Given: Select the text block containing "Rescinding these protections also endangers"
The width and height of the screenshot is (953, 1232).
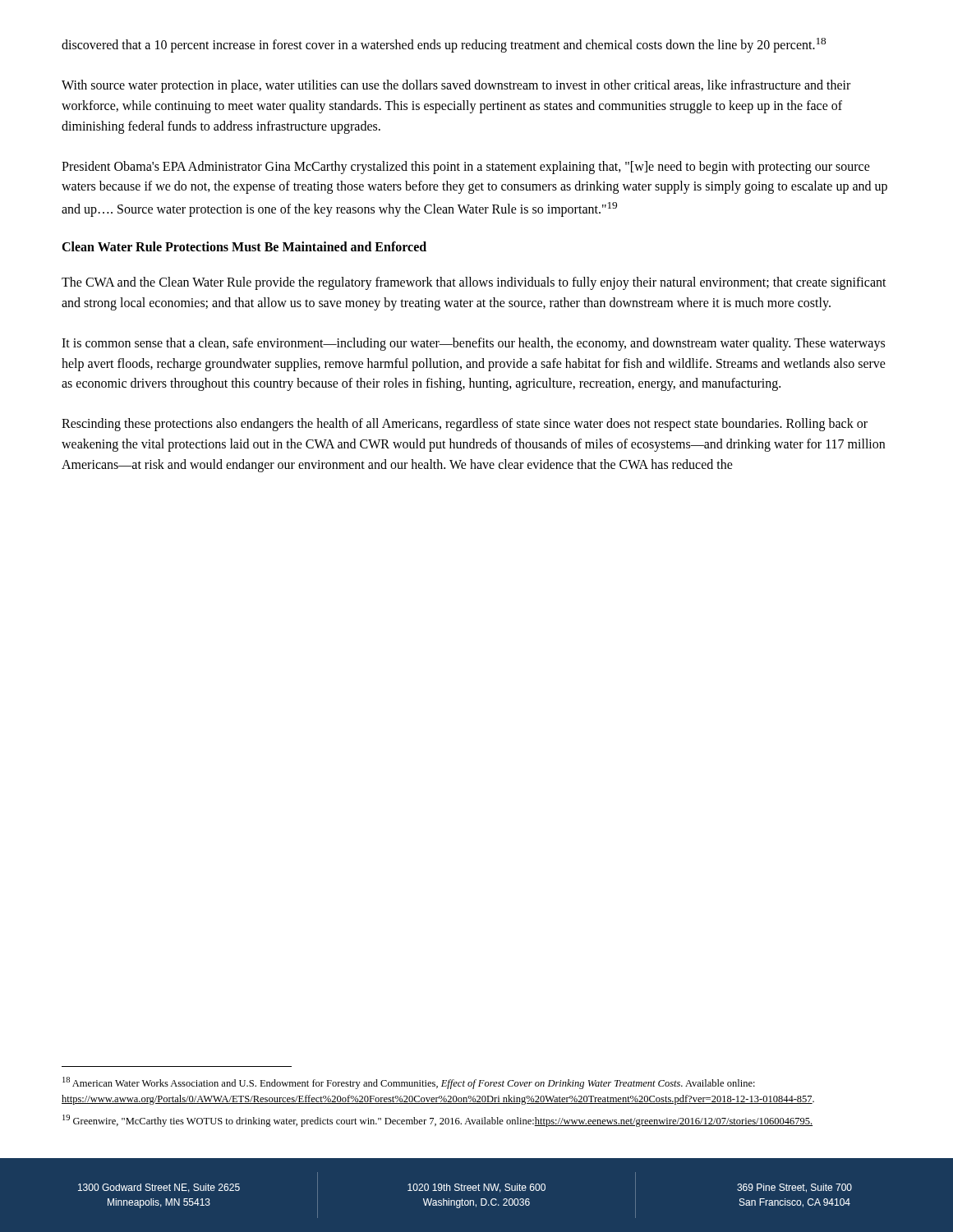Looking at the screenshot, I should click(x=474, y=444).
